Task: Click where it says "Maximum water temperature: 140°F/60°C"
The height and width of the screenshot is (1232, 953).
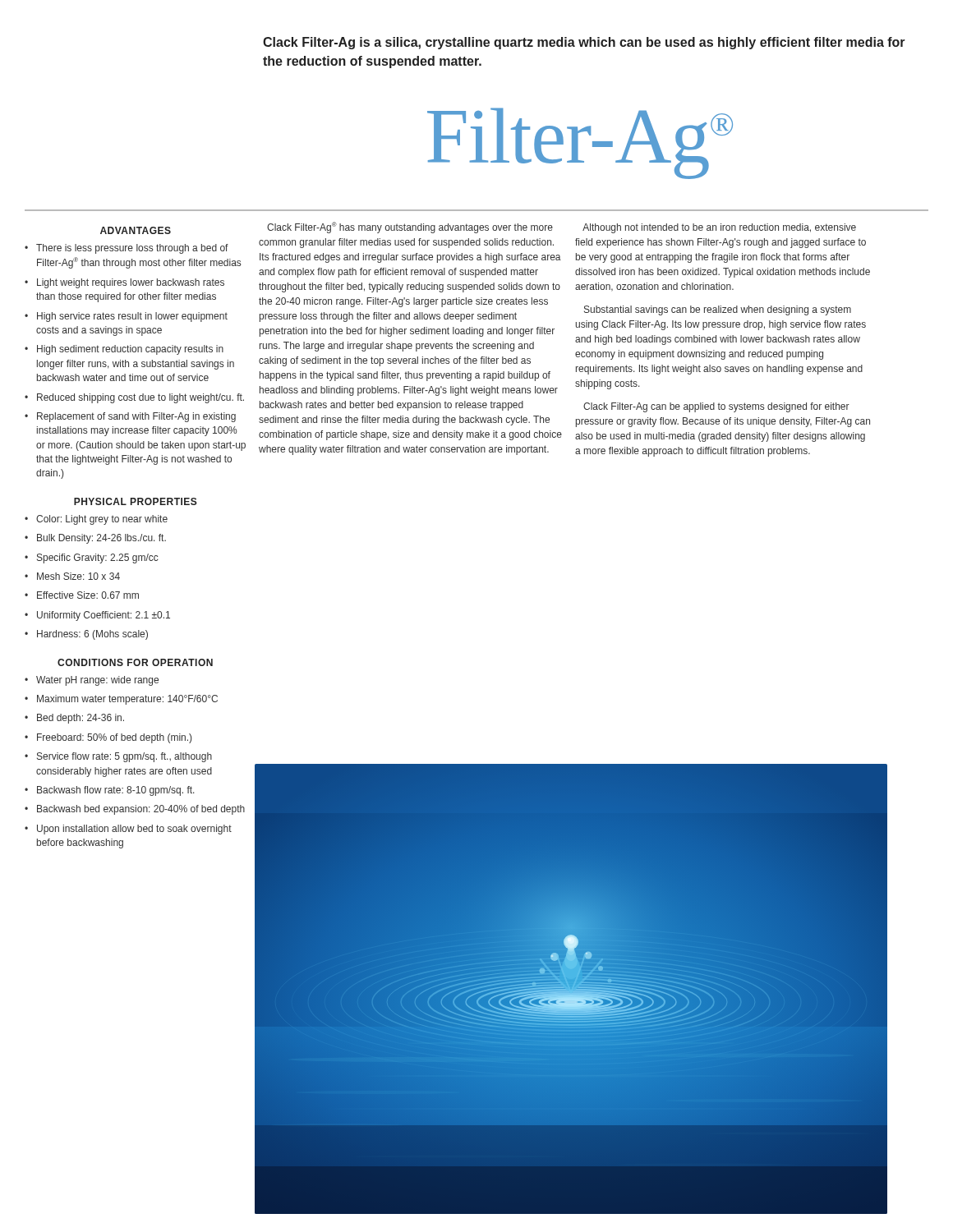Action: point(127,699)
